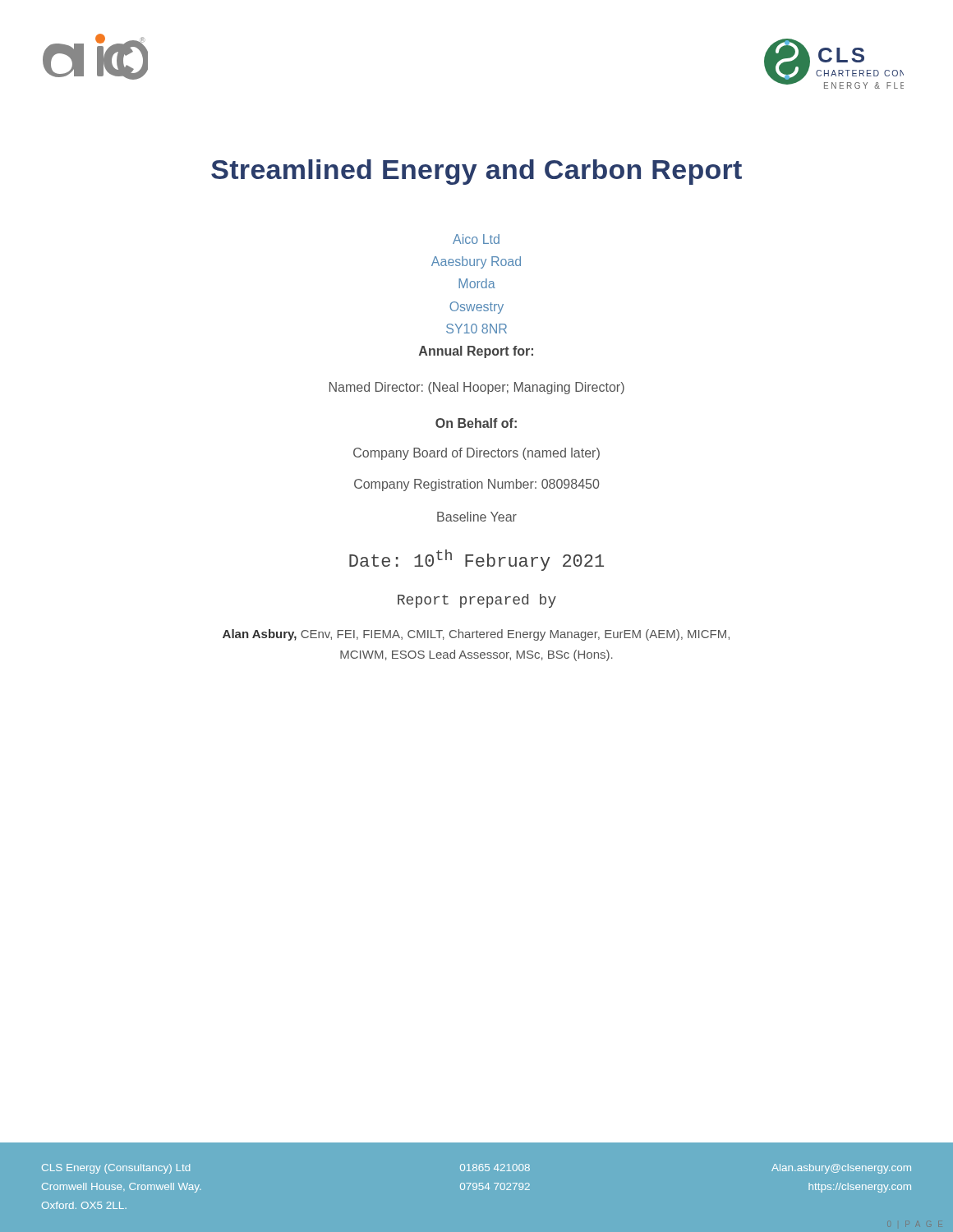This screenshot has height=1232, width=953.
Task: Locate the title containing "Streamlined Energy and Carbon Report"
Action: click(476, 170)
